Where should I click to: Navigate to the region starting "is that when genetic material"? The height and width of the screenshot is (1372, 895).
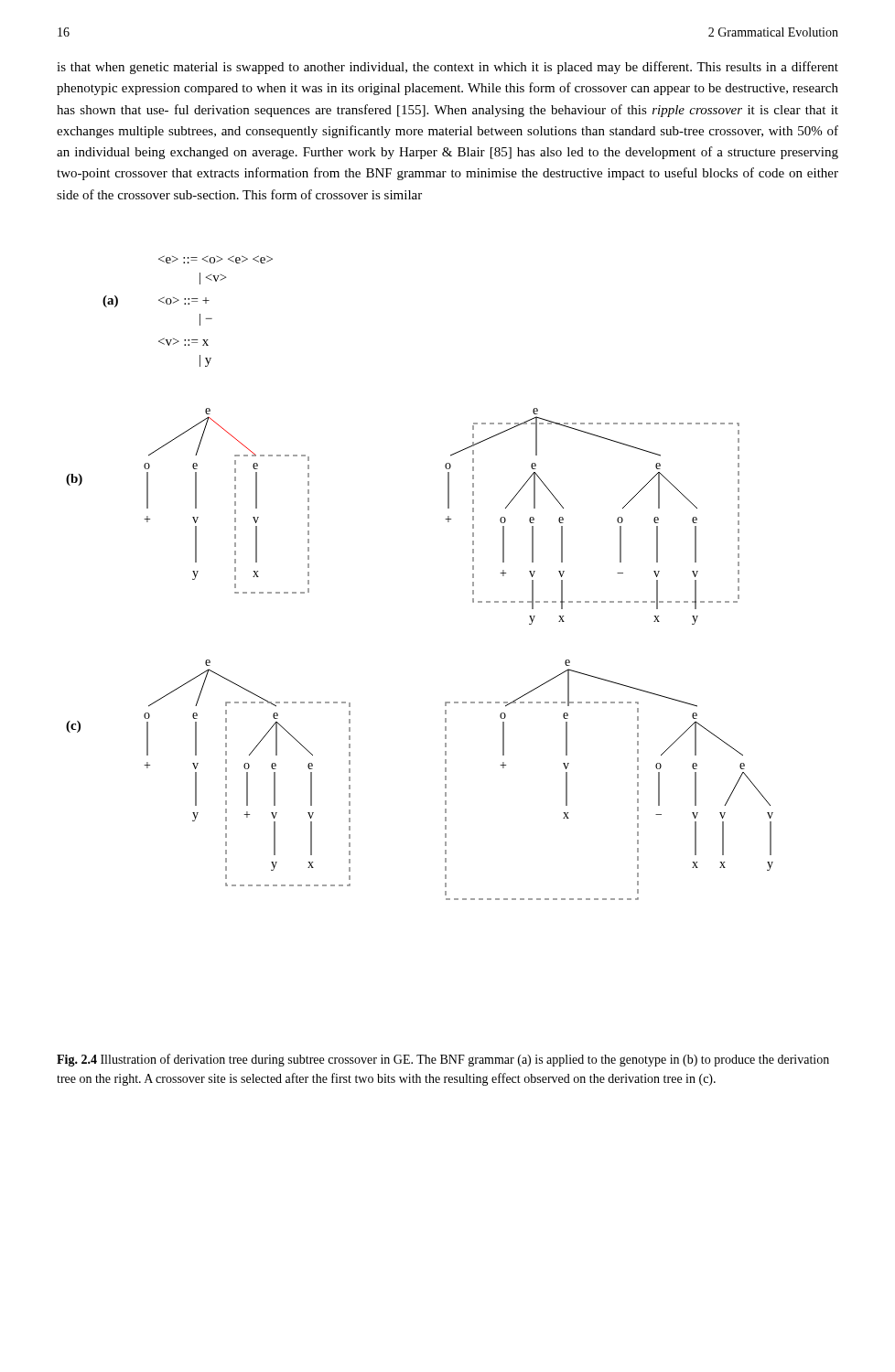click(448, 131)
